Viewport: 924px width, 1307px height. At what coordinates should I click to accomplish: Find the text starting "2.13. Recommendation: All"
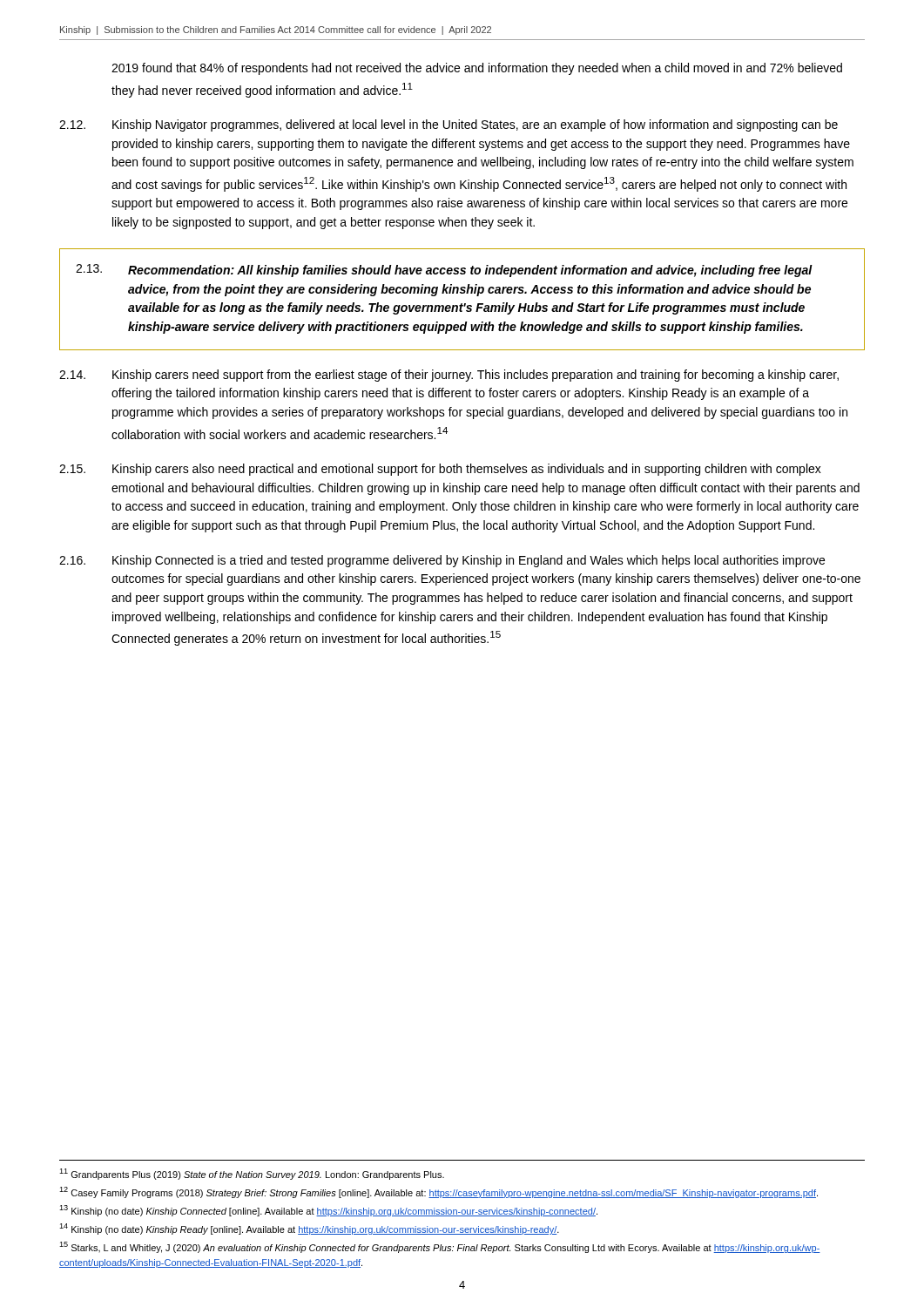tap(462, 299)
